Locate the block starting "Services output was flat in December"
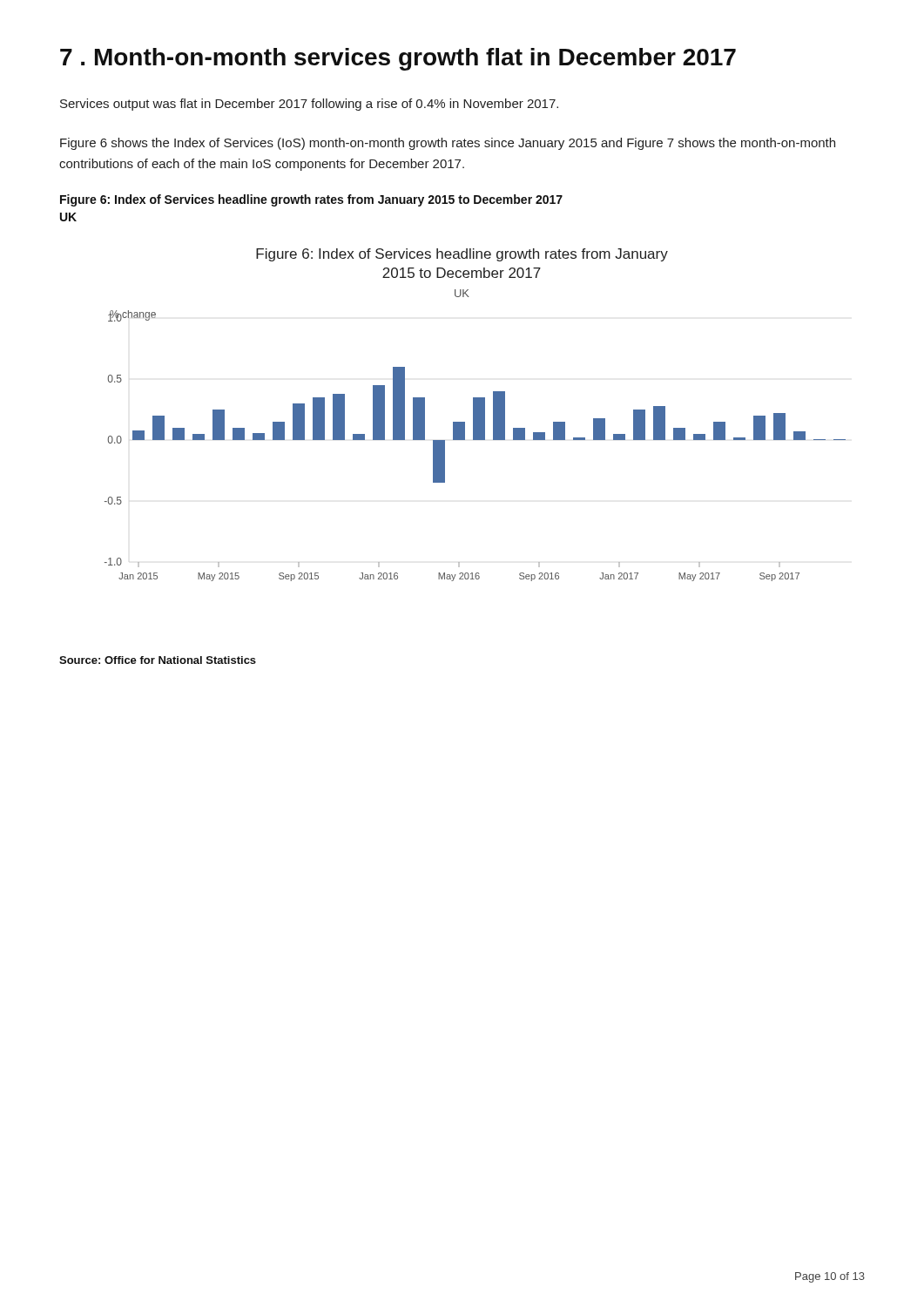Image resolution: width=924 pixels, height=1307 pixels. click(309, 103)
